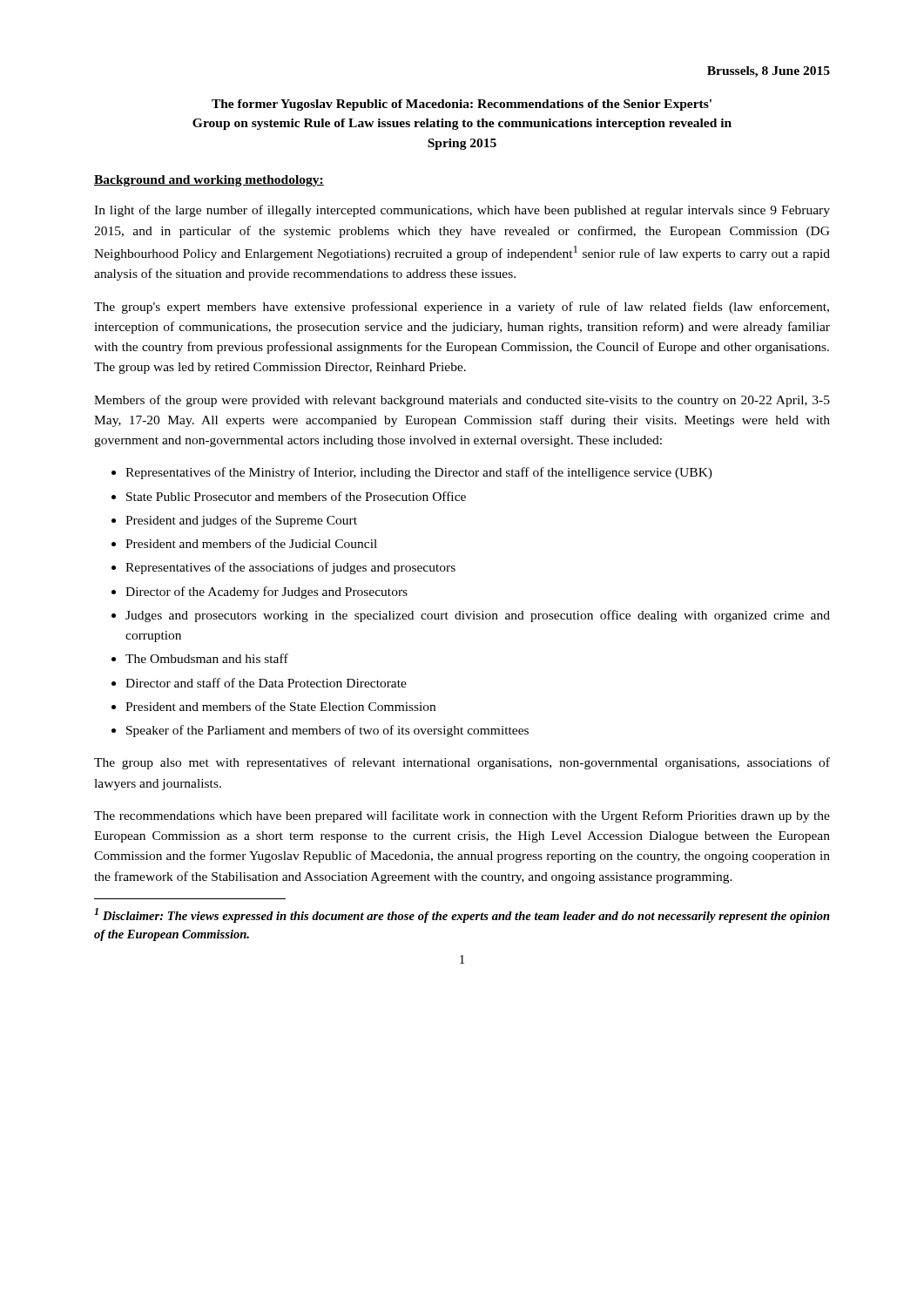Locate the block of text that opens with "Members of the group were provided with relevant"
The width and height of the screenshot is (924, 1307).
[x=462, y=419]
